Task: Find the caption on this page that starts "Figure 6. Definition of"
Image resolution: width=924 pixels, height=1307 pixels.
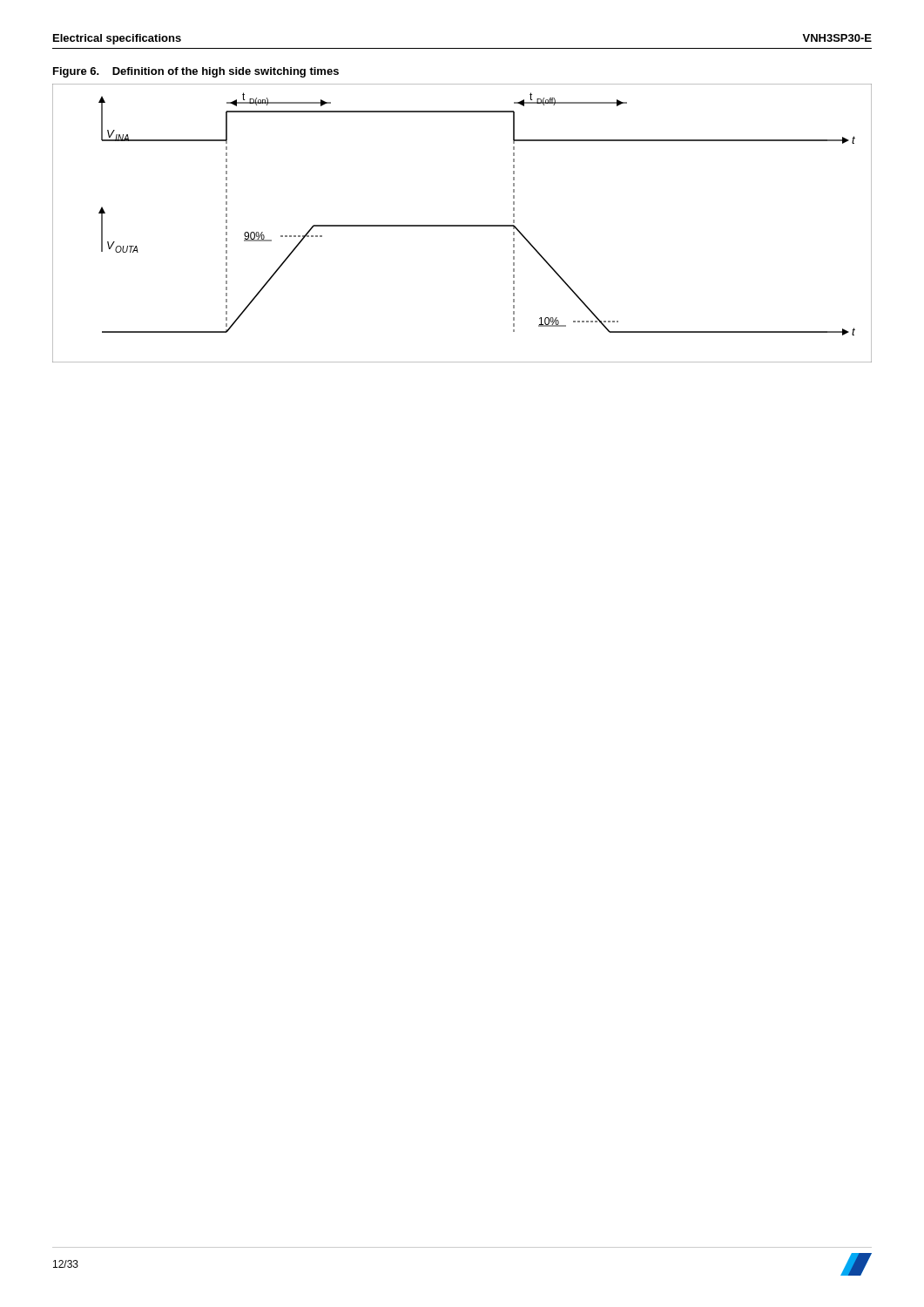Action: point(196,71)
